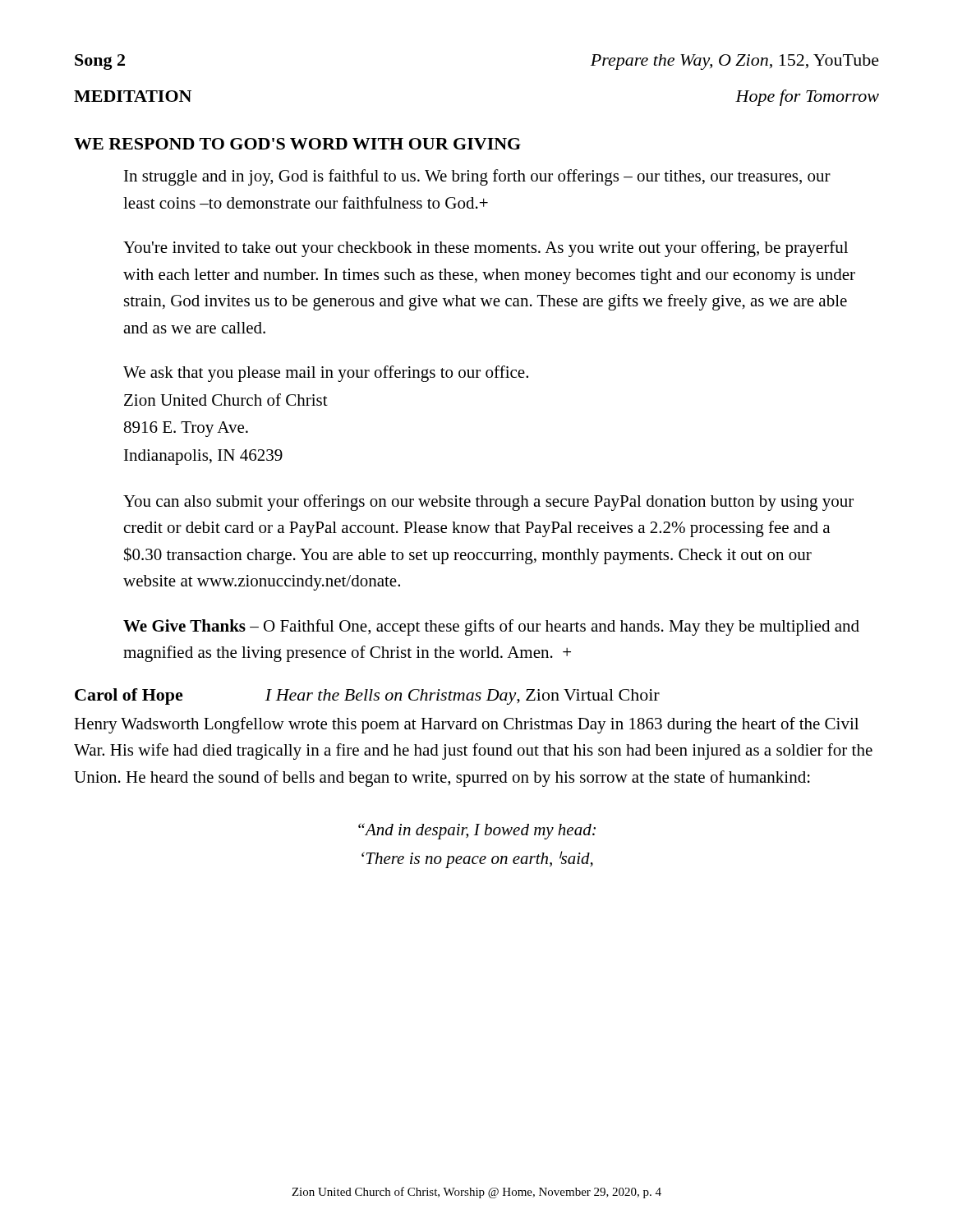Point to the block starting "Carol of Hope"
953x1232 pixels.
click(129, 694)
